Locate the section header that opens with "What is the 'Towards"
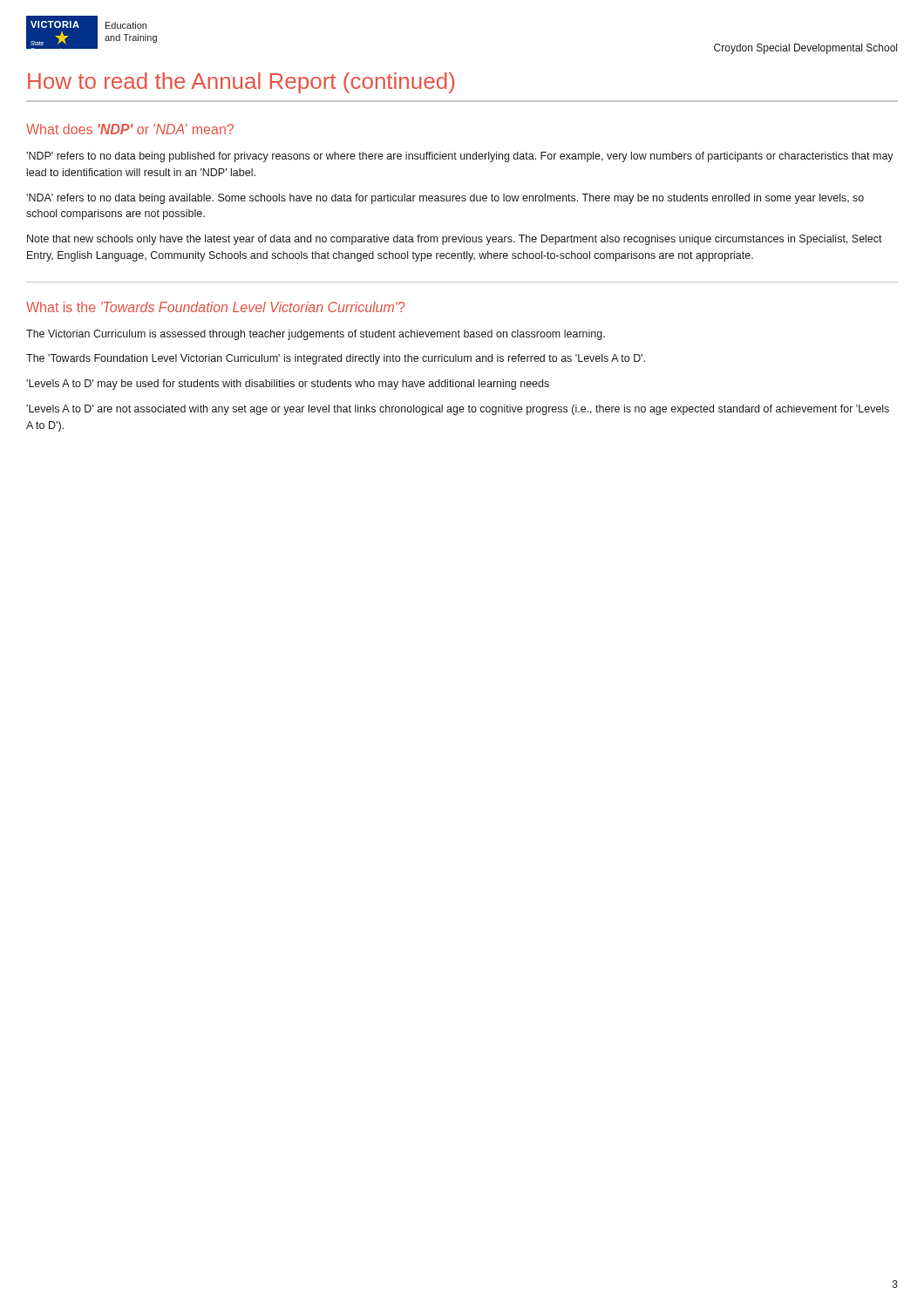This screenshot has width=924, height=1308. click(216, 307)
